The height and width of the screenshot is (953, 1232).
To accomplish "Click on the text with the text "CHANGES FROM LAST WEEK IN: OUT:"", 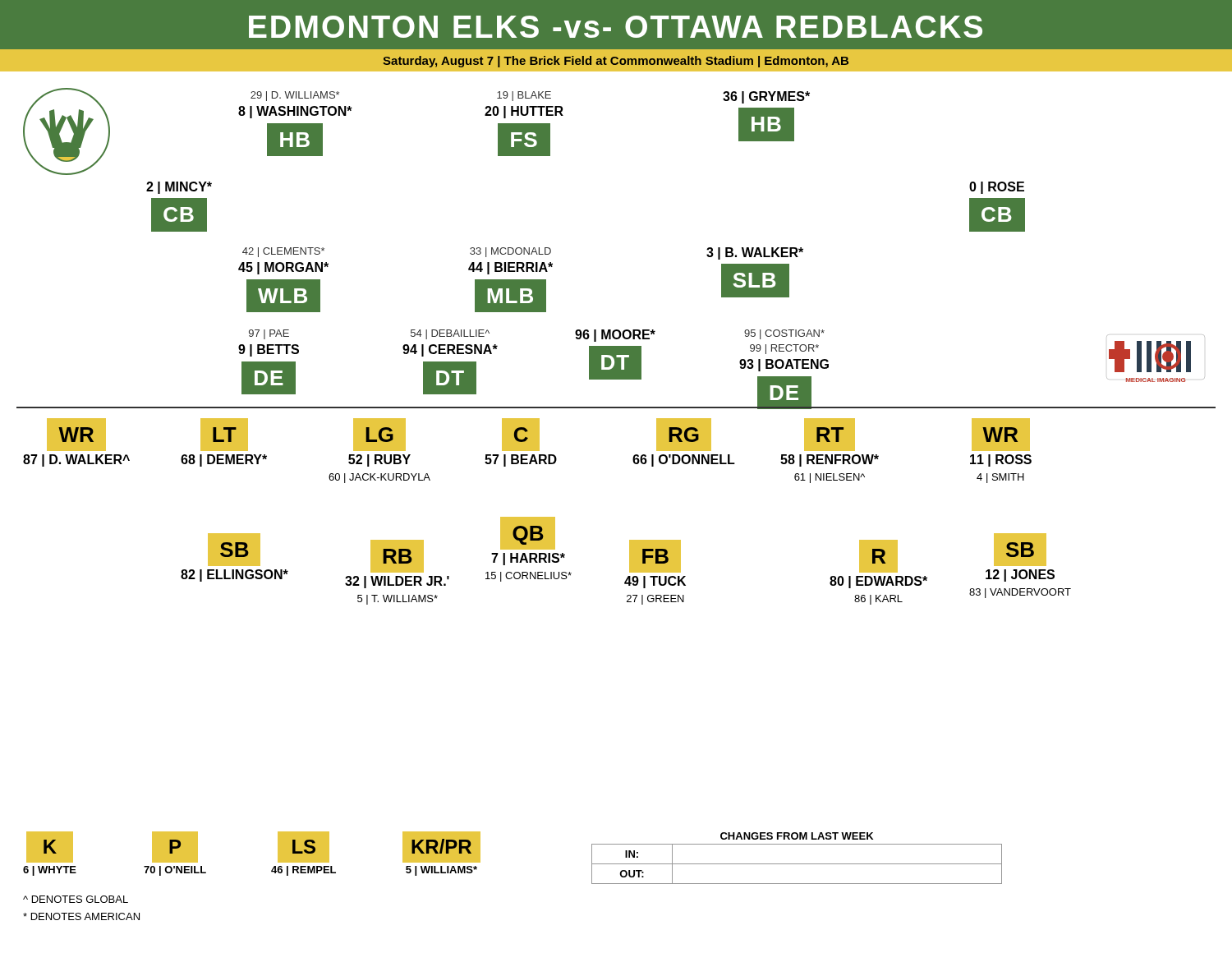I will [x=797, y=857].
